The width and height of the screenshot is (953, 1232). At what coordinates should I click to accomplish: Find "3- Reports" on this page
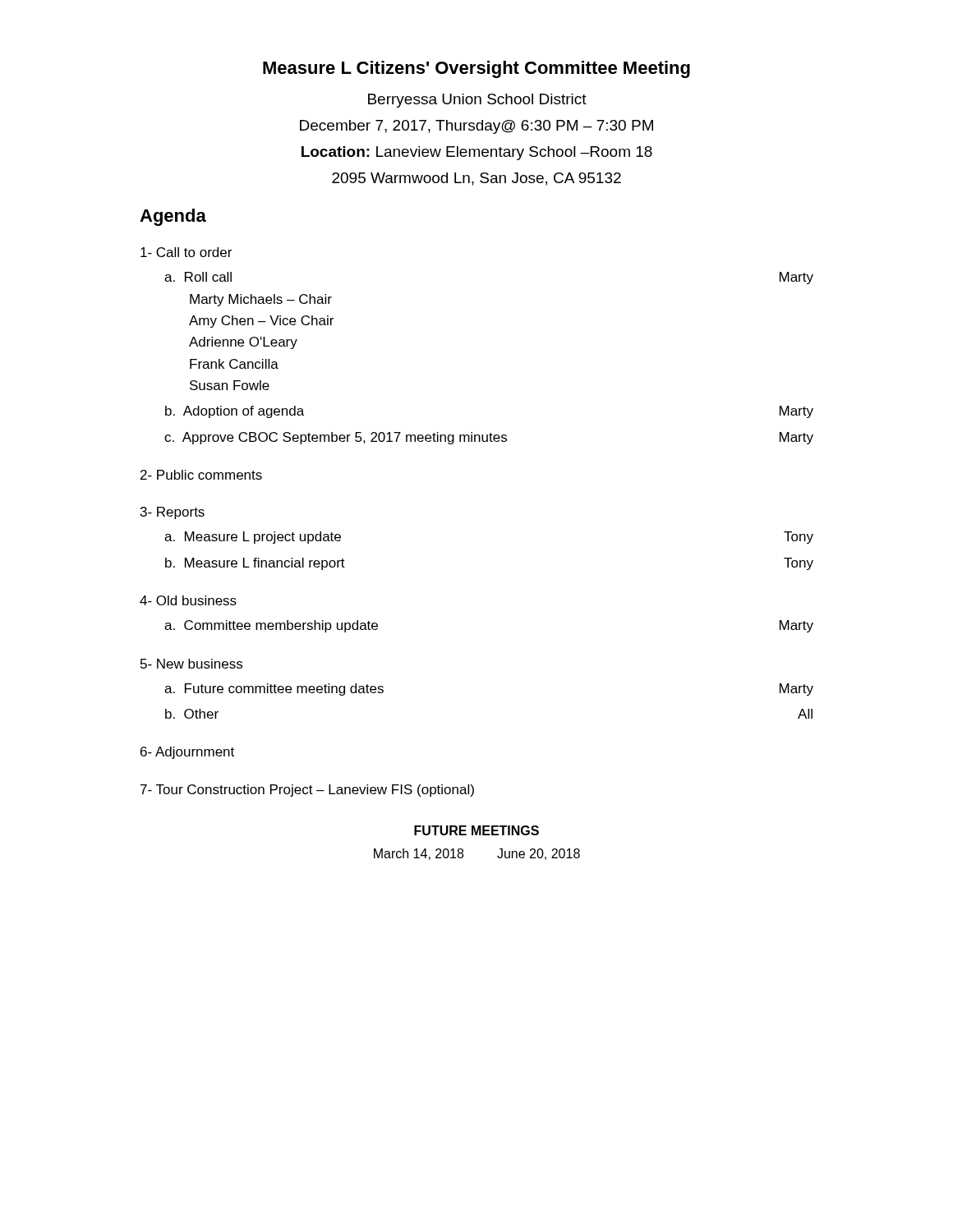tap(172, 512)
